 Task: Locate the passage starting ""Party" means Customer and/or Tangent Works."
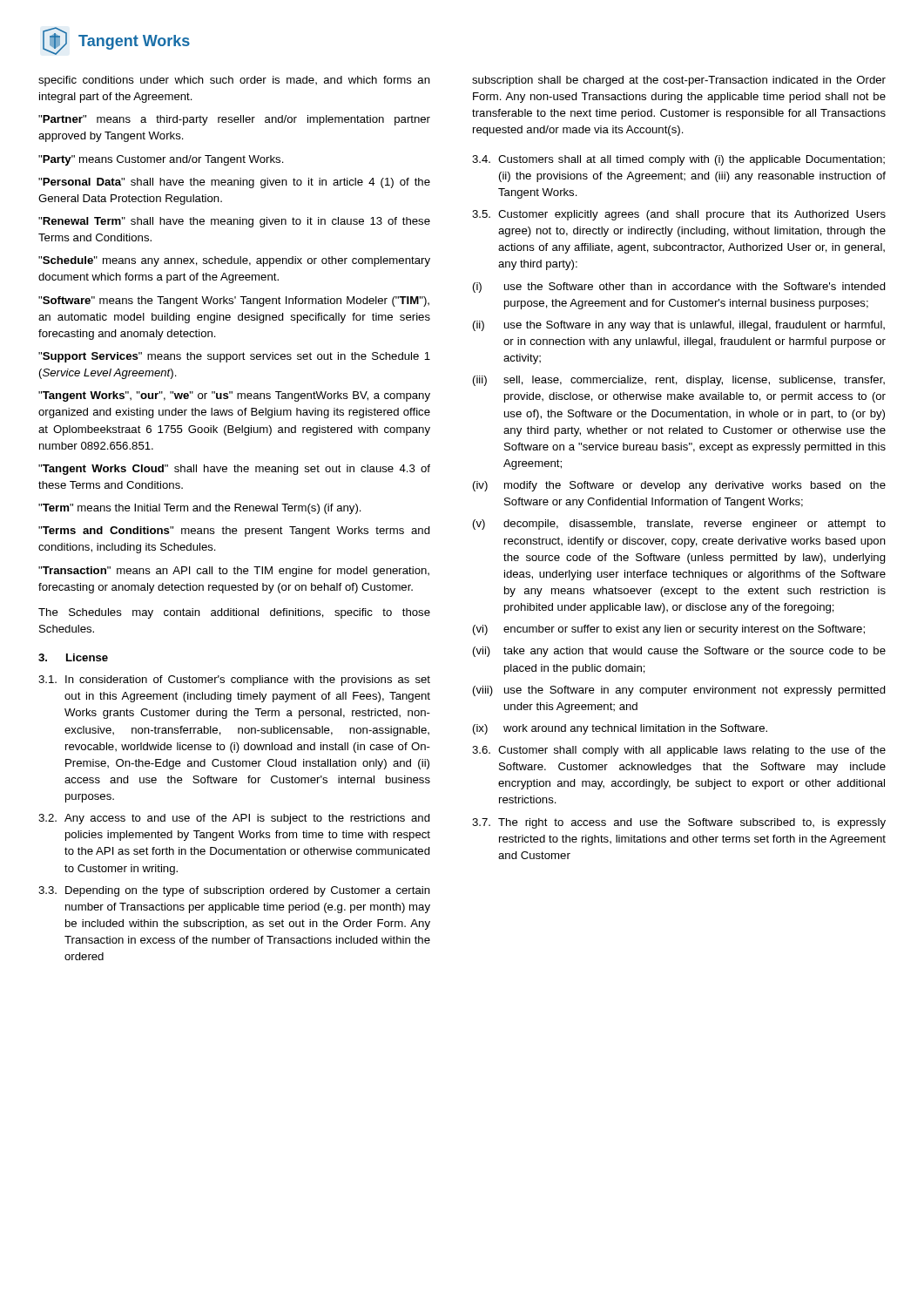pyautogui.click(x=234, y=159)
